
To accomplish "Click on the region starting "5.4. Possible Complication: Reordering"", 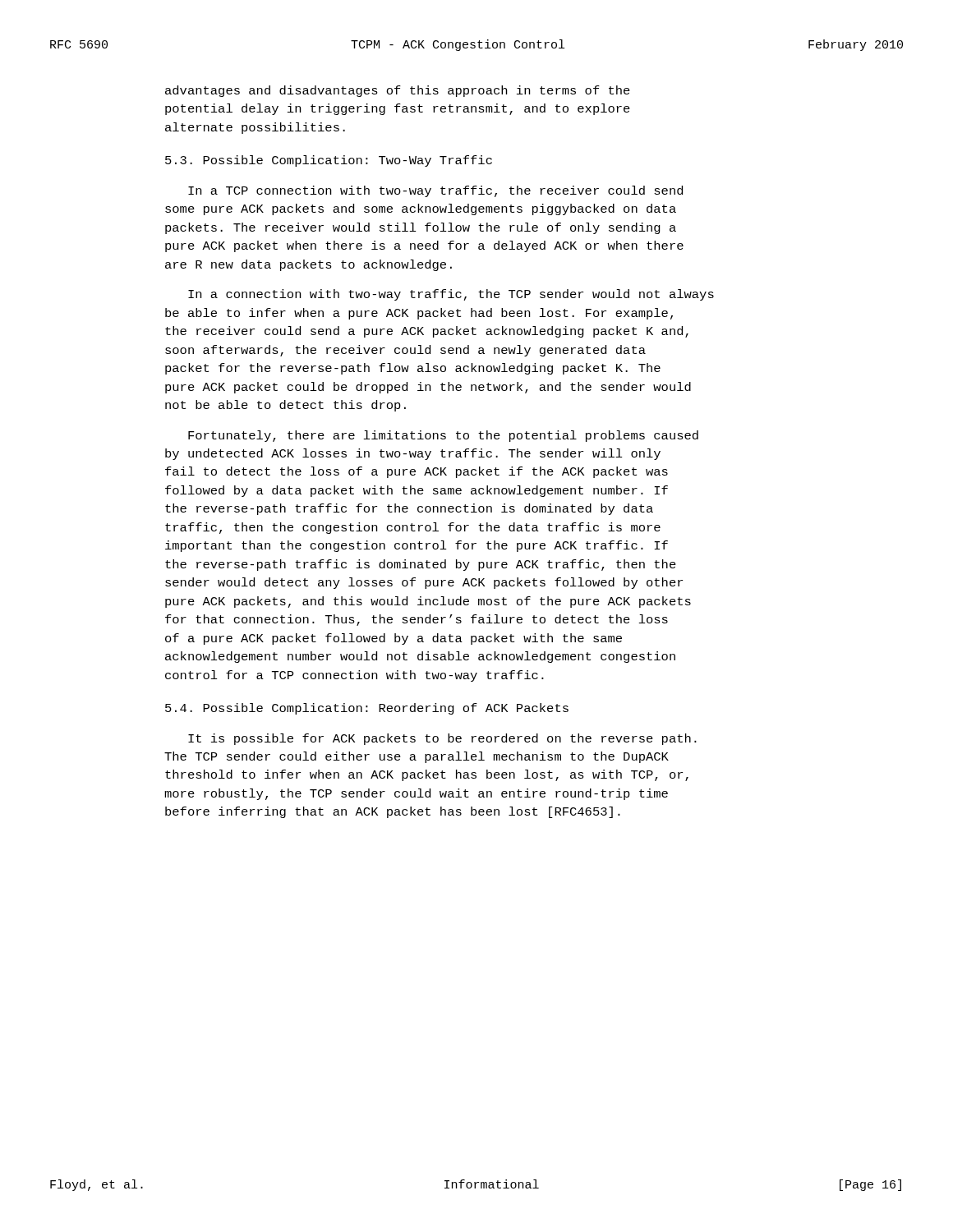I will point(367,709).
